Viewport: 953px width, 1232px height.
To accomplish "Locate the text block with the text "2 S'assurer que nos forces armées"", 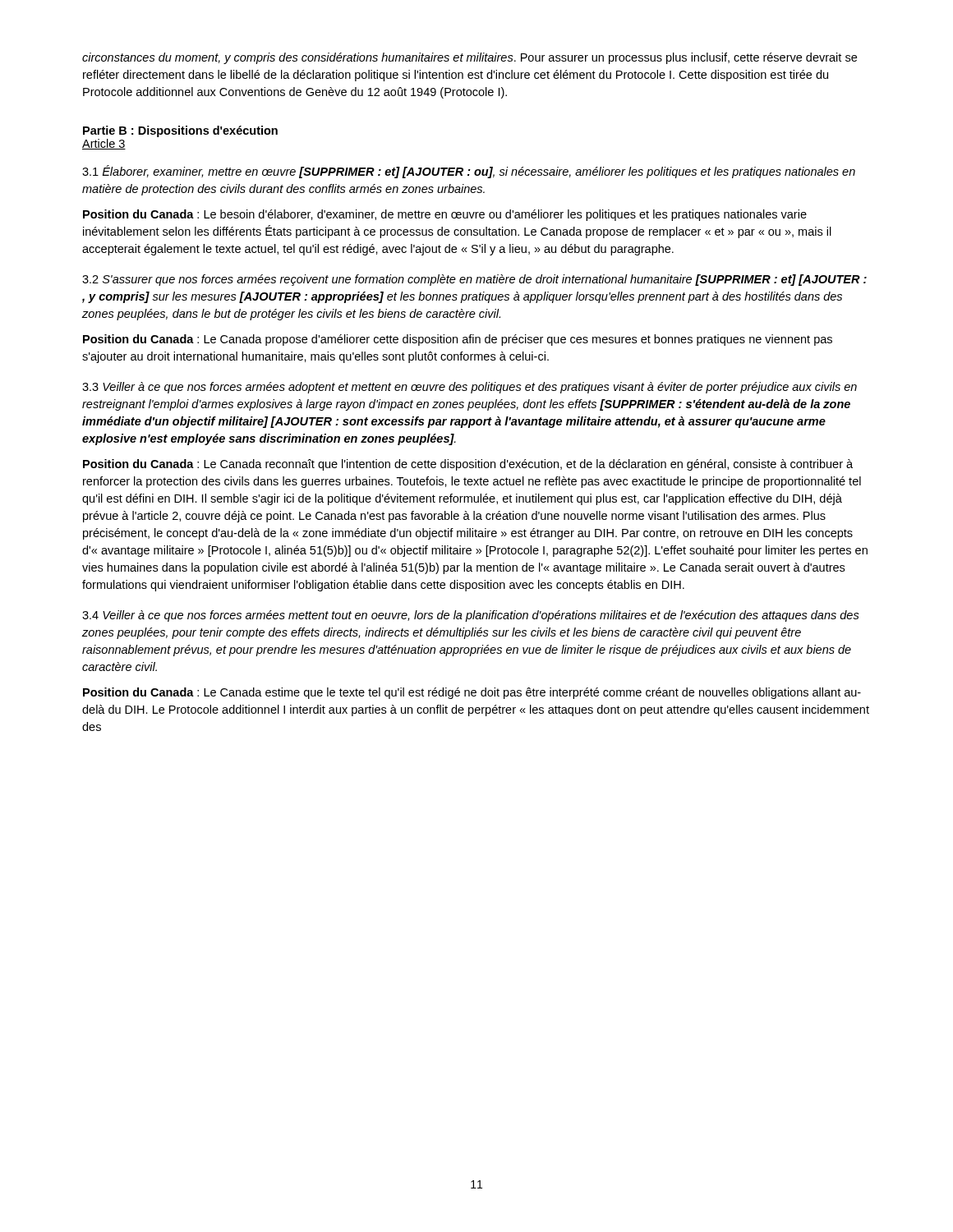I will tap(475, 297).
